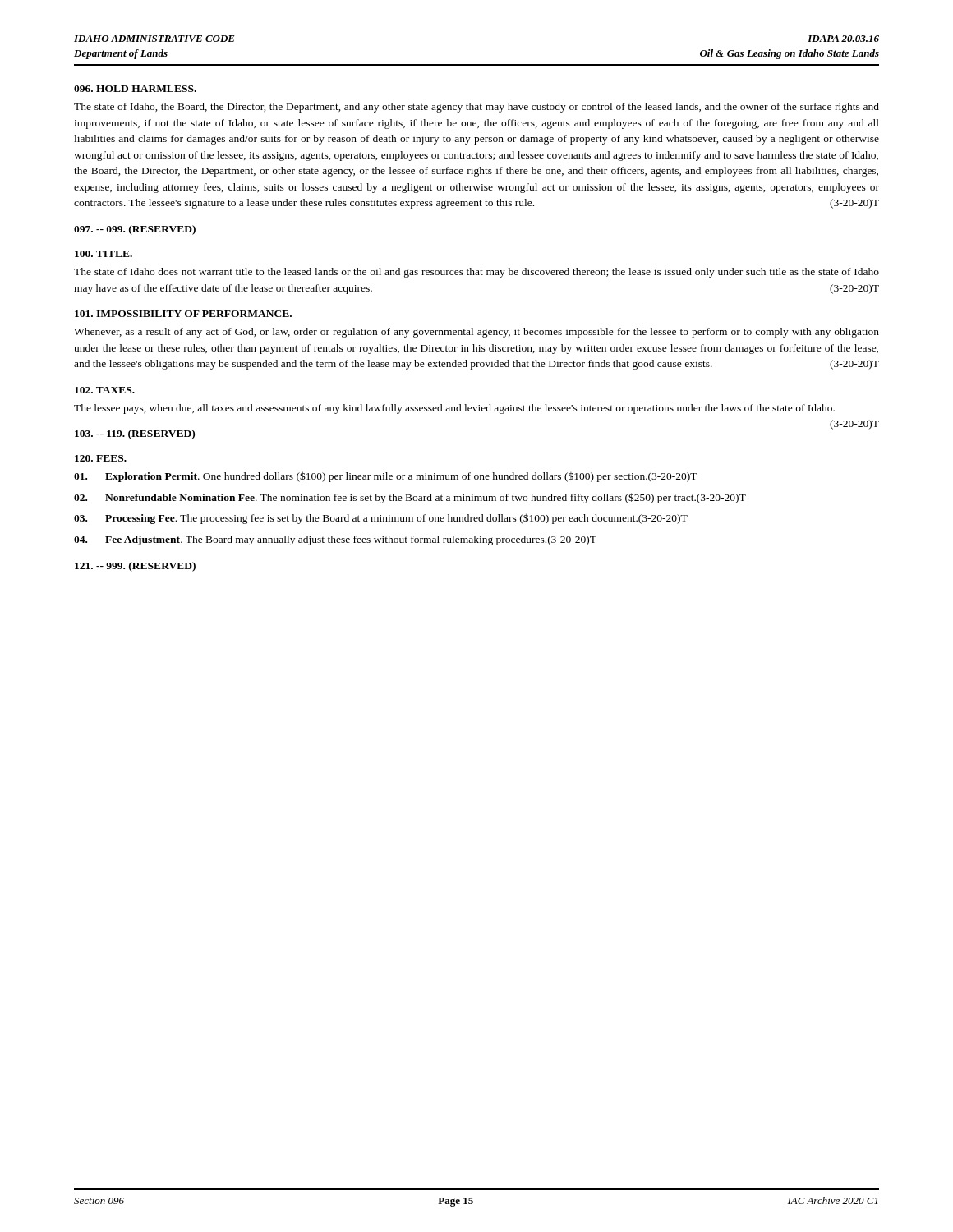Where does it say "097. -- 099. (RESERVED)"?
Screen dimensions: 1232x953
click(x=135, y=229)
